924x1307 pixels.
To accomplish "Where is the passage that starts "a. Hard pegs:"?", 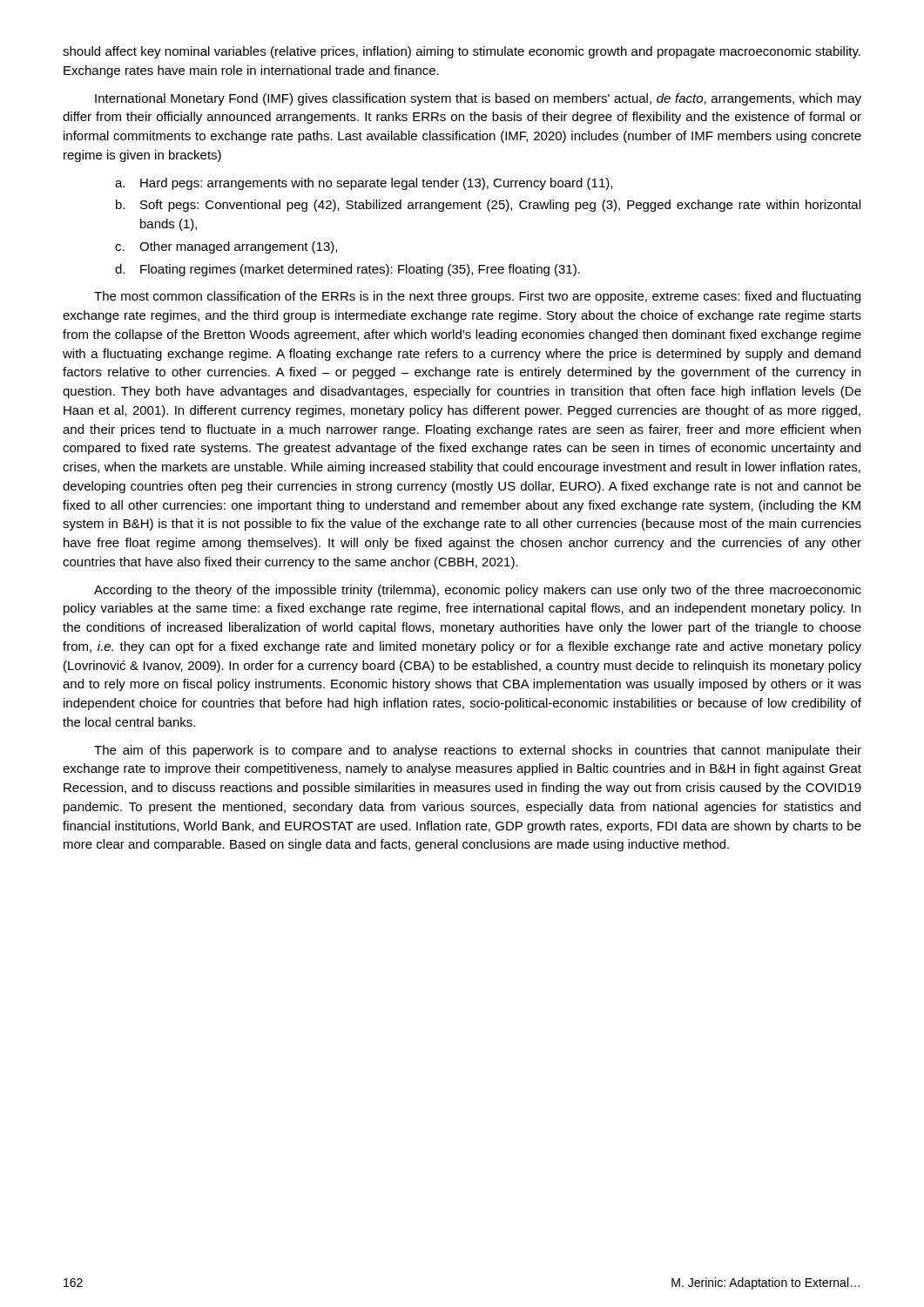I will point(488,182).
